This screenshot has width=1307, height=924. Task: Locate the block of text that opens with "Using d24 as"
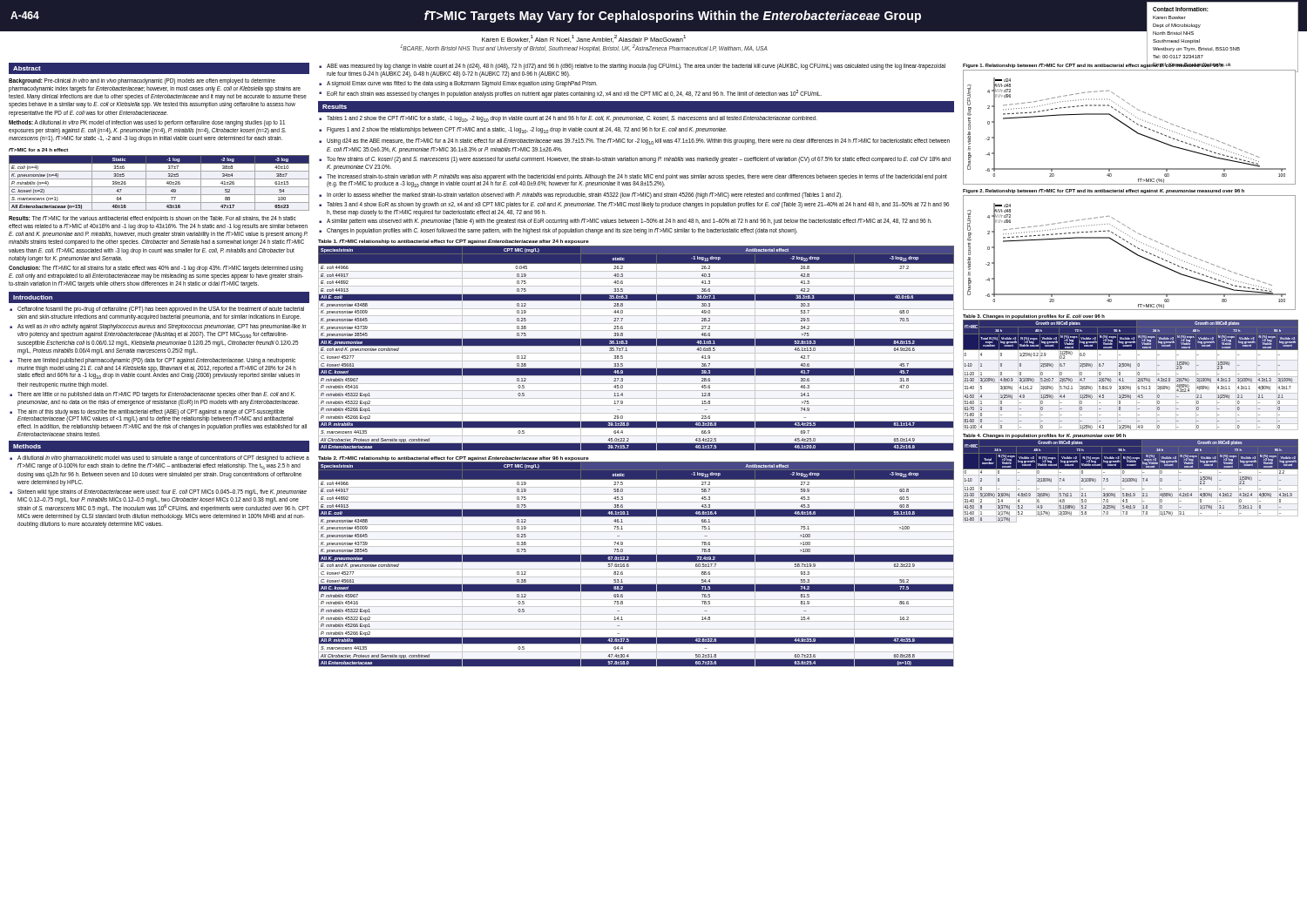tap(638, 145)
